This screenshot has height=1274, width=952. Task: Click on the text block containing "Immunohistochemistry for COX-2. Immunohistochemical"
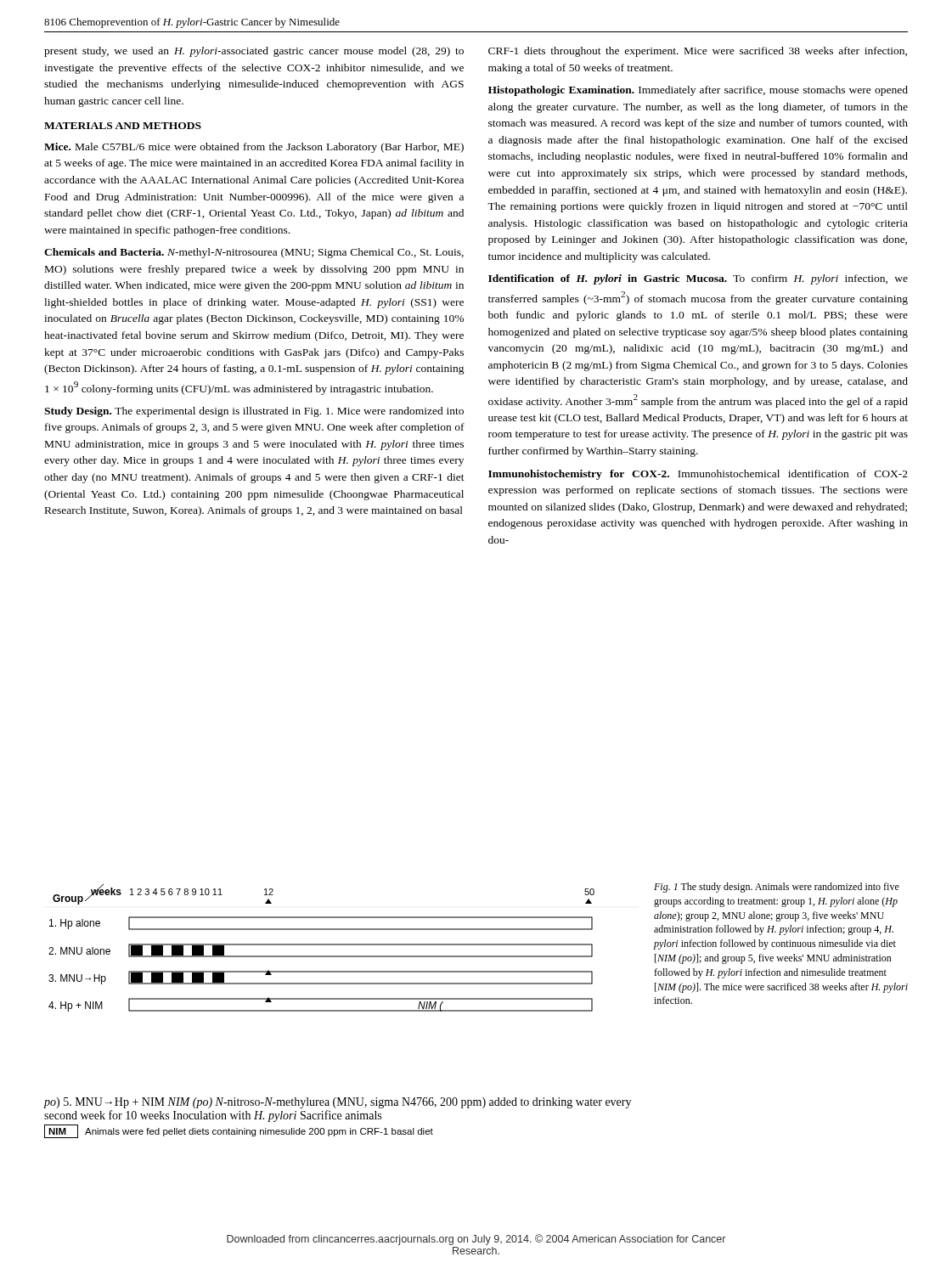click(698, 506)
